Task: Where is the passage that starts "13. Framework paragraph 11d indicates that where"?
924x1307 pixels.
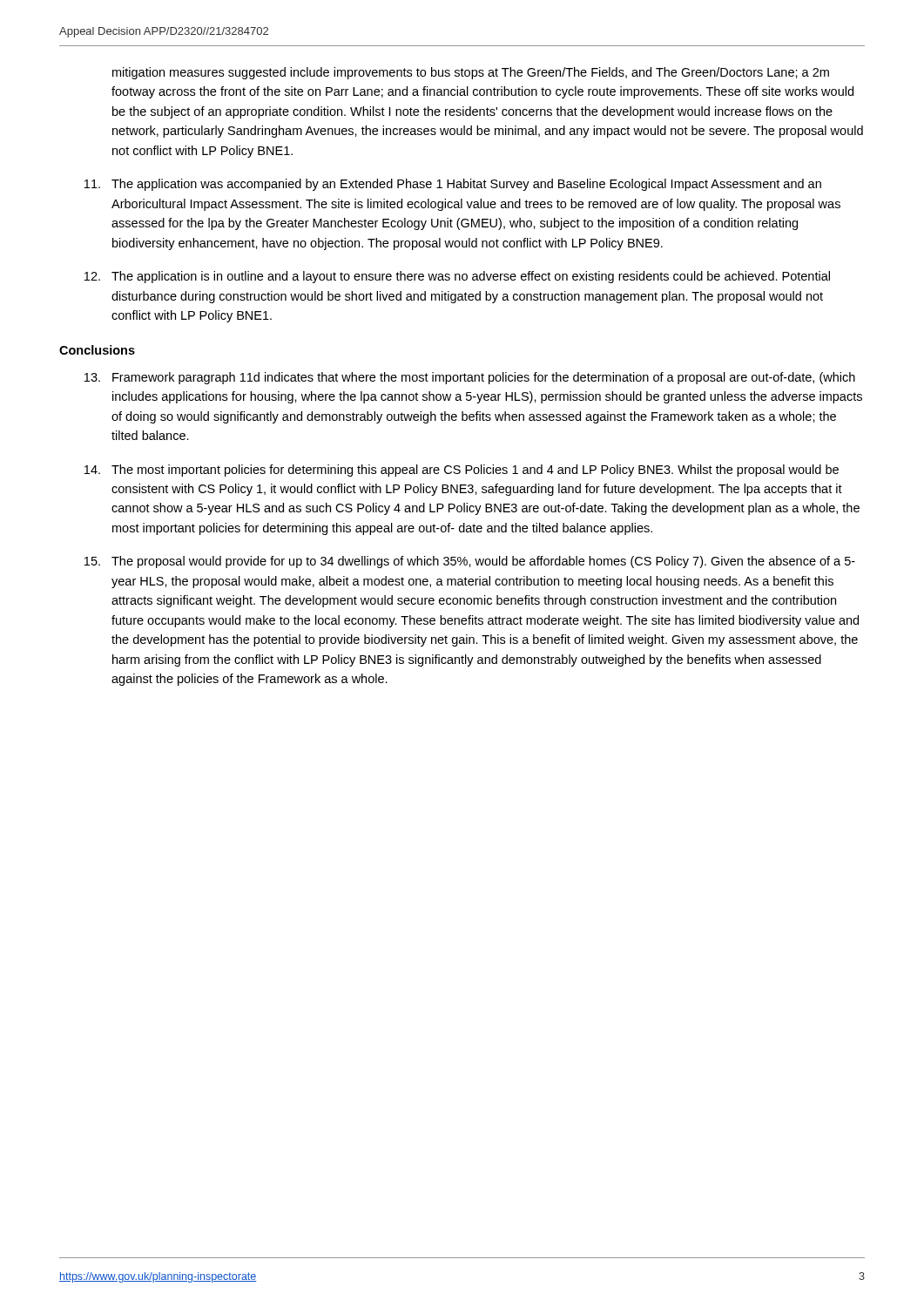Action: 462,407
